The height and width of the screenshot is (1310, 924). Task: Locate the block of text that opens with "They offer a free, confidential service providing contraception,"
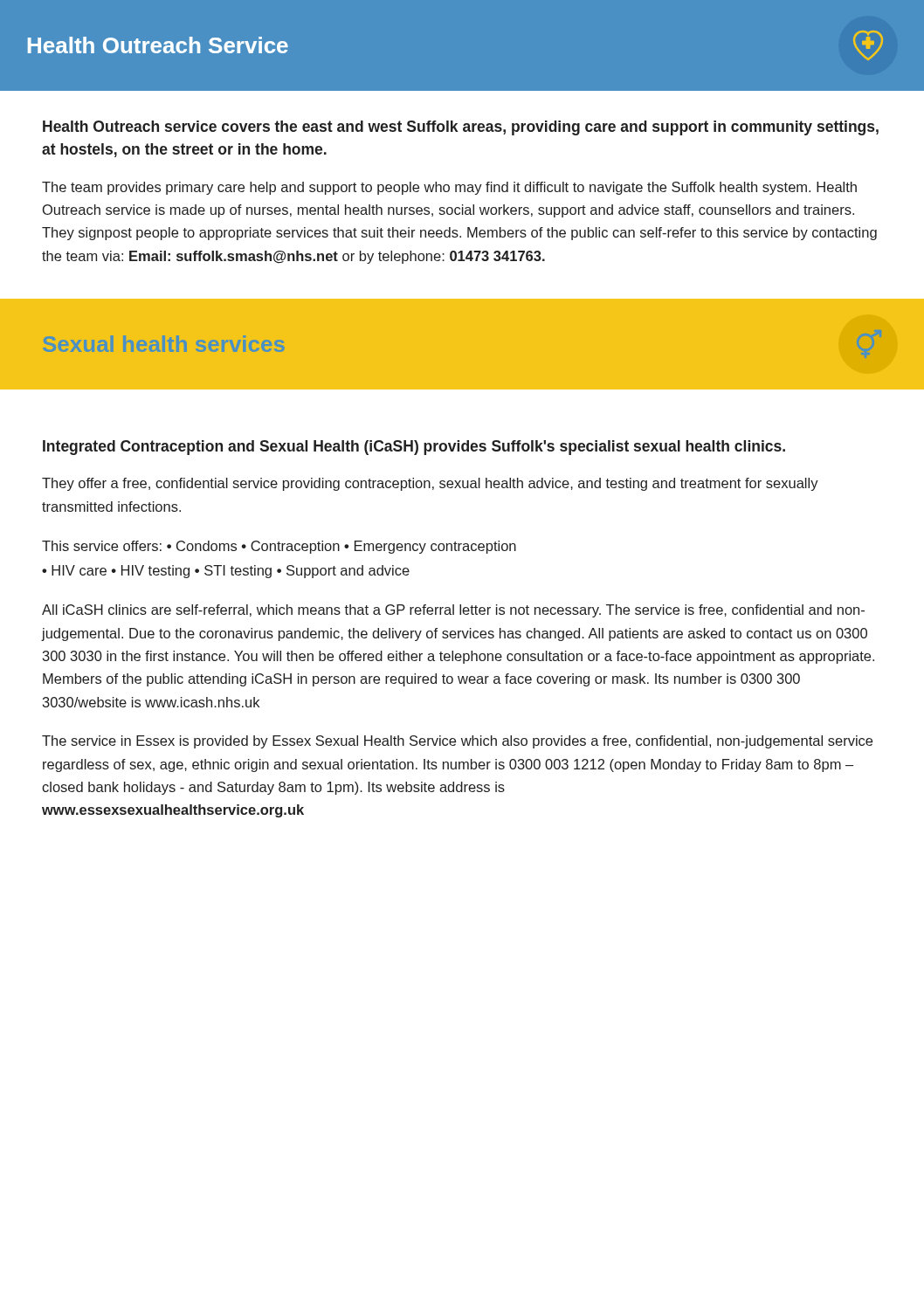[430, 495]
